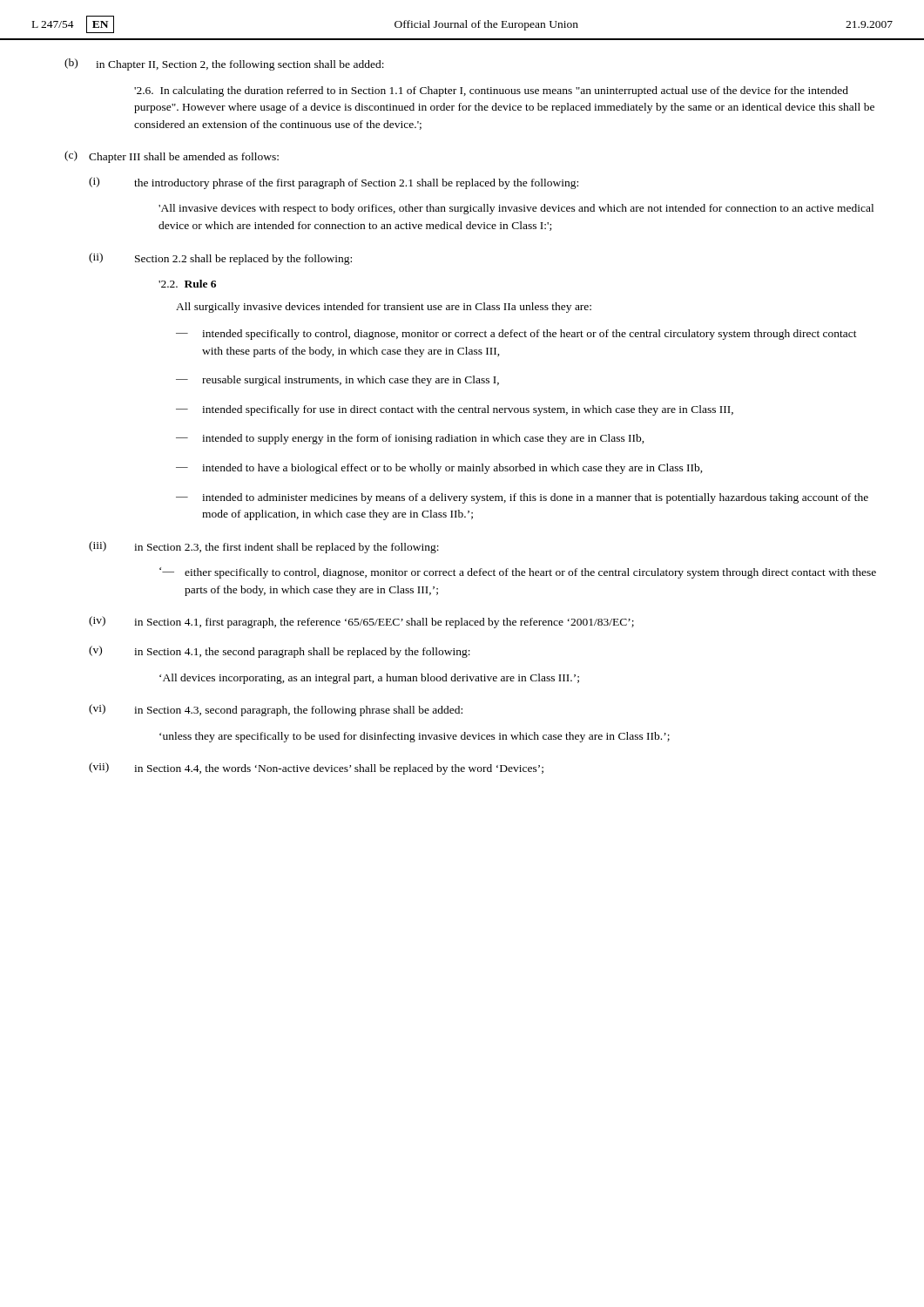Image resolution: width=924 pixels, height=1307 pixels.
Task: Click on the region starting "(i) the introductory phrase"
Action: (x=483, y=183)
